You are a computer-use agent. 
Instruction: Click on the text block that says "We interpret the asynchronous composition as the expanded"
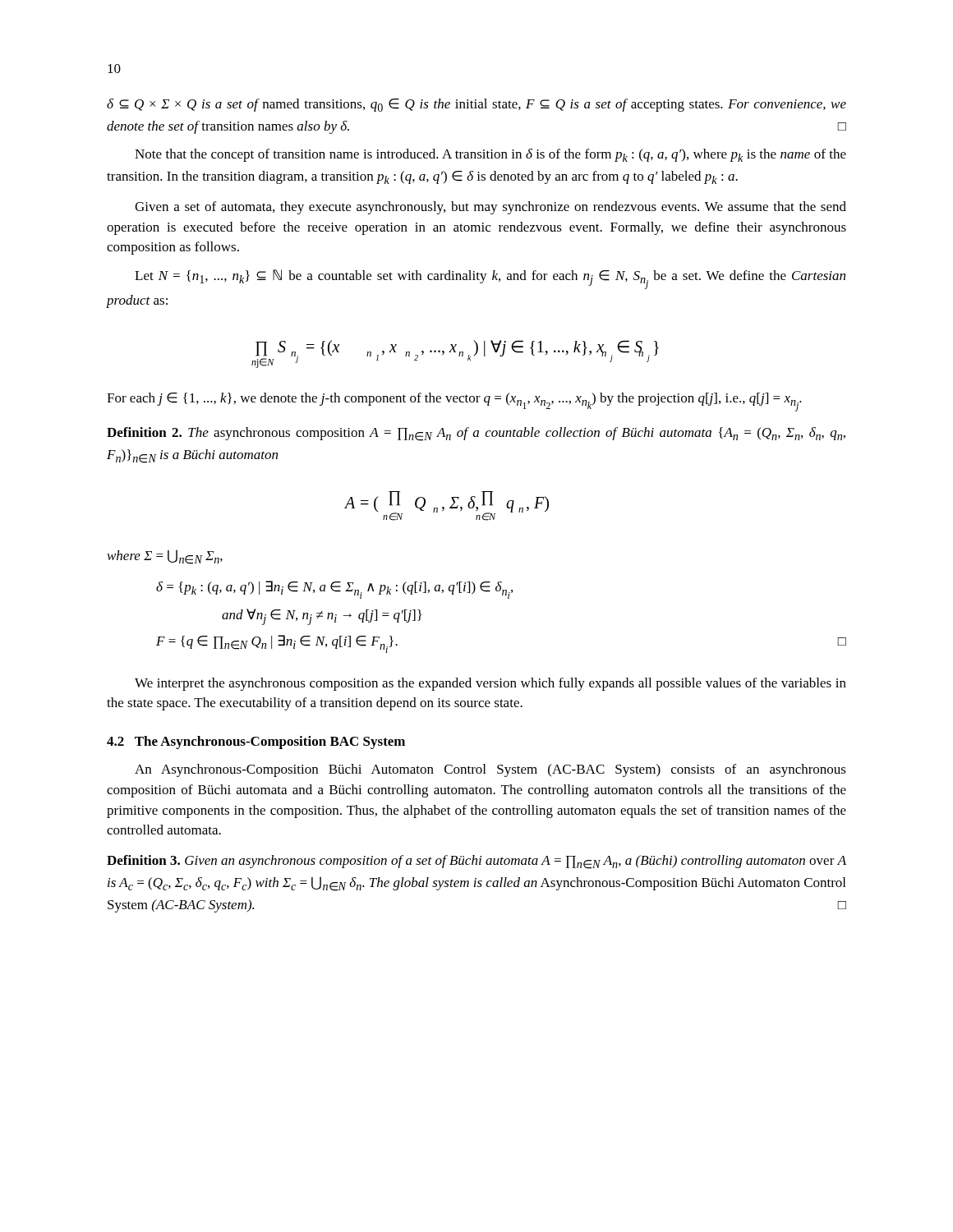coord(476,693)
